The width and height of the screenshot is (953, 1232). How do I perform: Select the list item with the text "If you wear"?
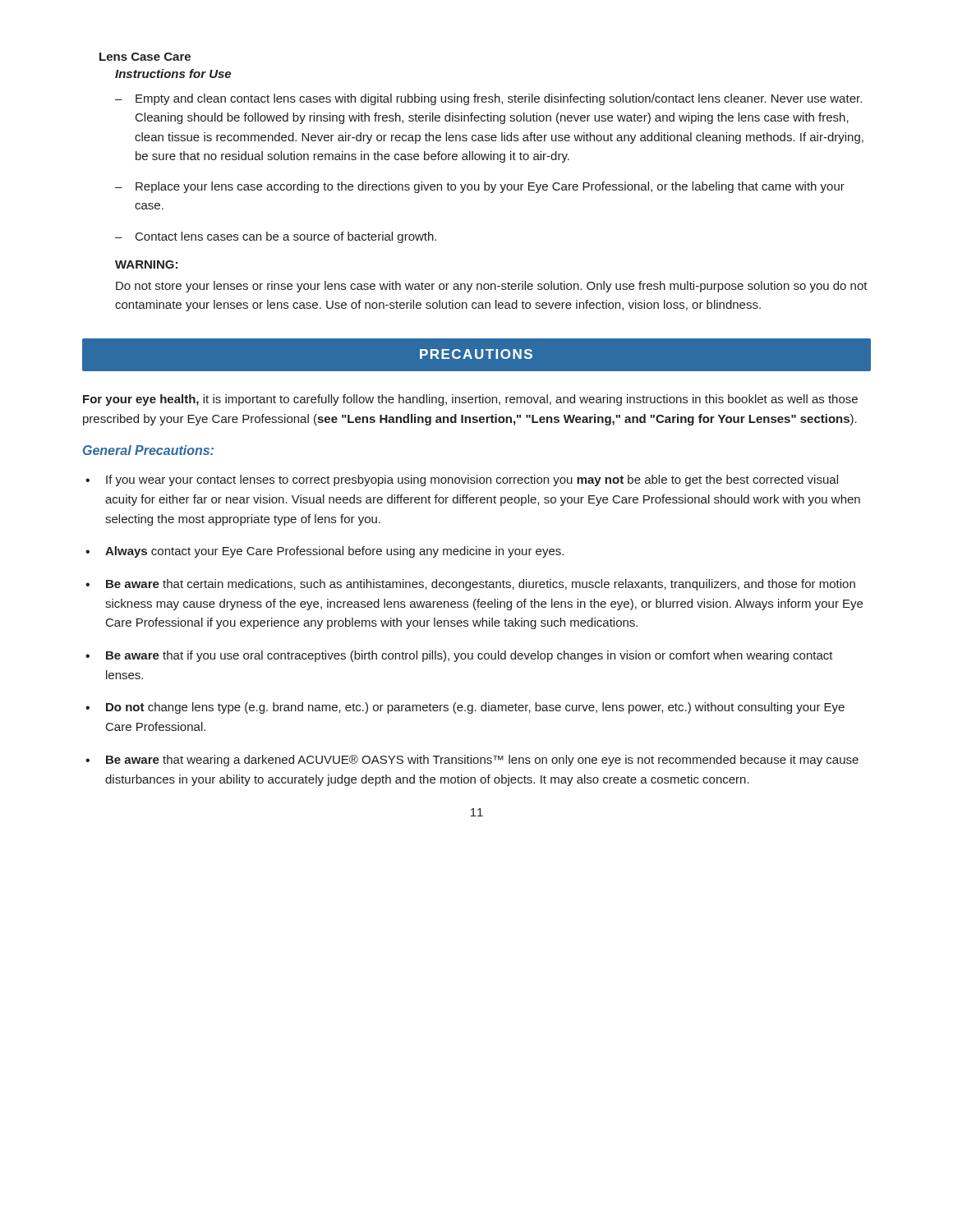pos(483,499)
